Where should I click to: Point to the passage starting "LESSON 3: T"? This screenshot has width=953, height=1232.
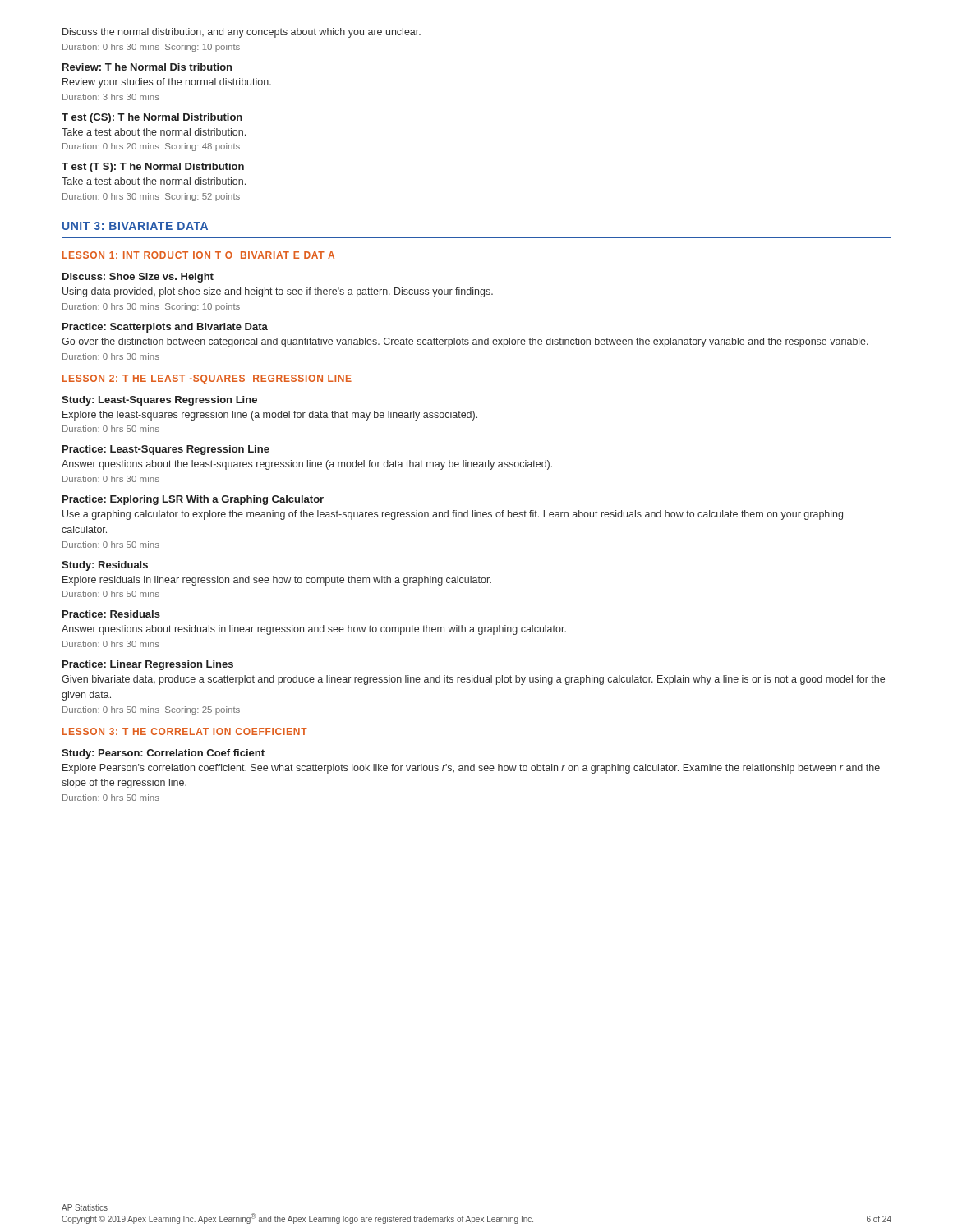coord(185,731)
